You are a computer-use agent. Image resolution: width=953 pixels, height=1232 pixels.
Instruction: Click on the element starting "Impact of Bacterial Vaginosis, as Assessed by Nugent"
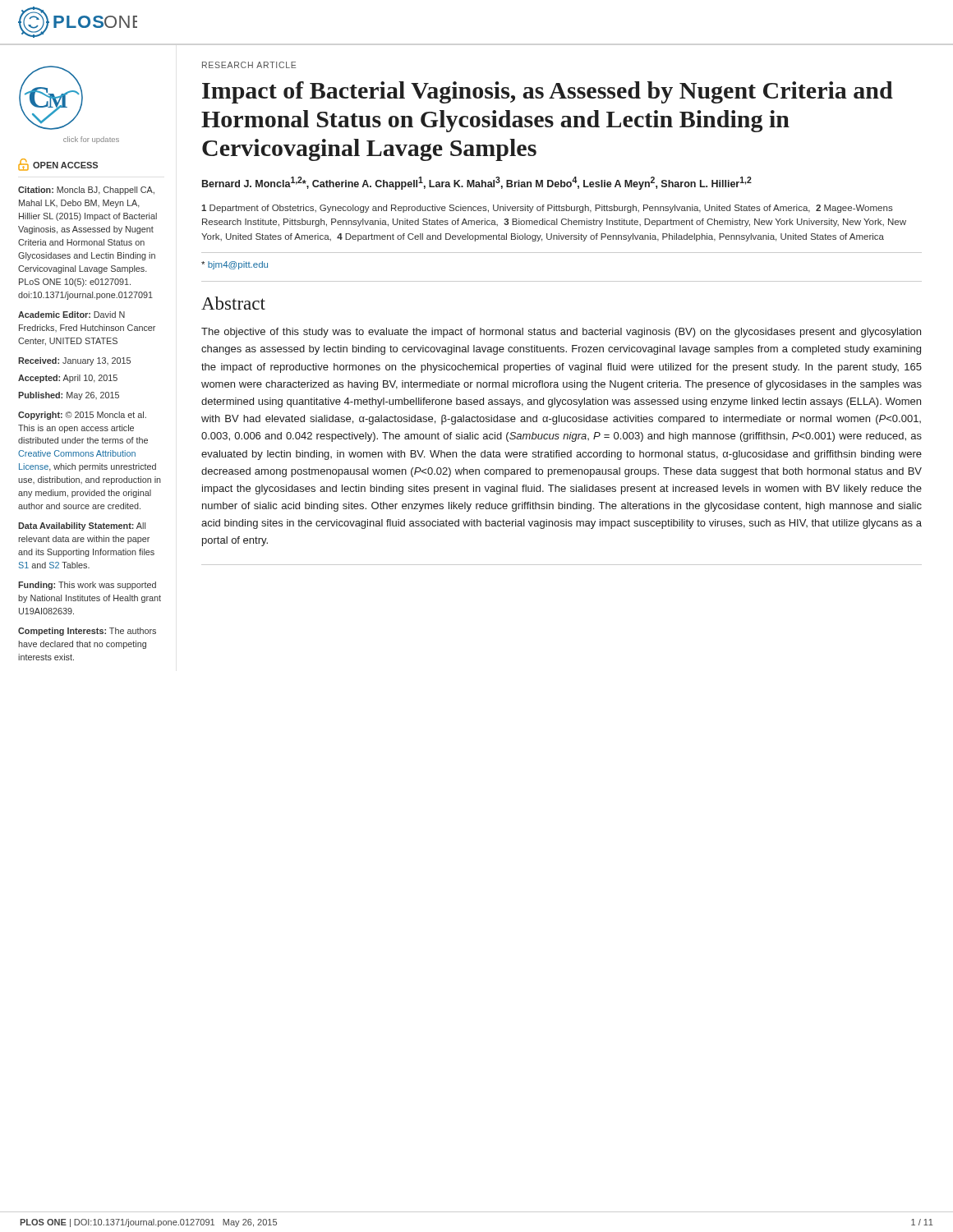[547, 119]
